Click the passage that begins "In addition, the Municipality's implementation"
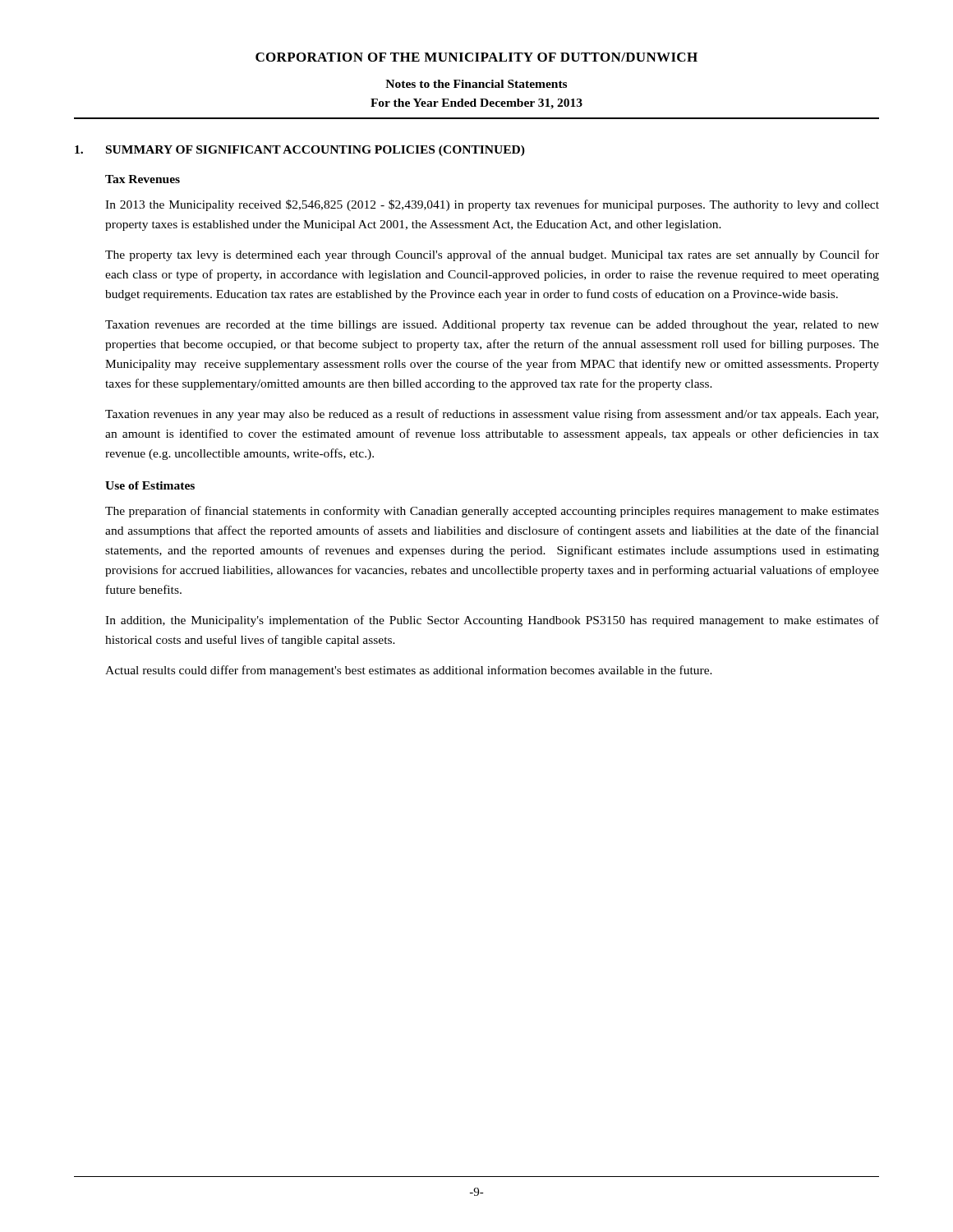The image size is (953, 1232). tap(492, 629)
